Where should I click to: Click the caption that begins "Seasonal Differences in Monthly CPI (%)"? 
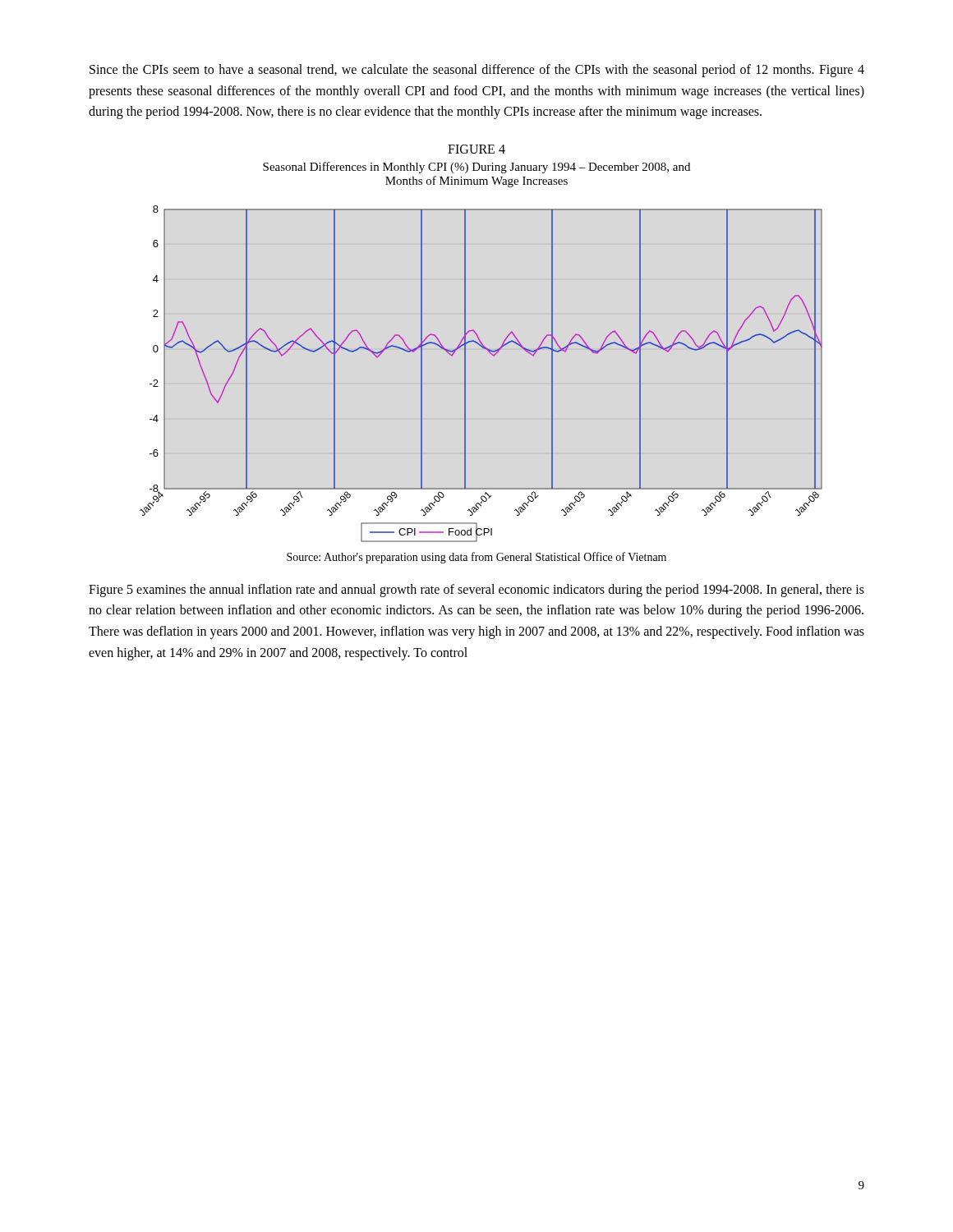point(476,174)
